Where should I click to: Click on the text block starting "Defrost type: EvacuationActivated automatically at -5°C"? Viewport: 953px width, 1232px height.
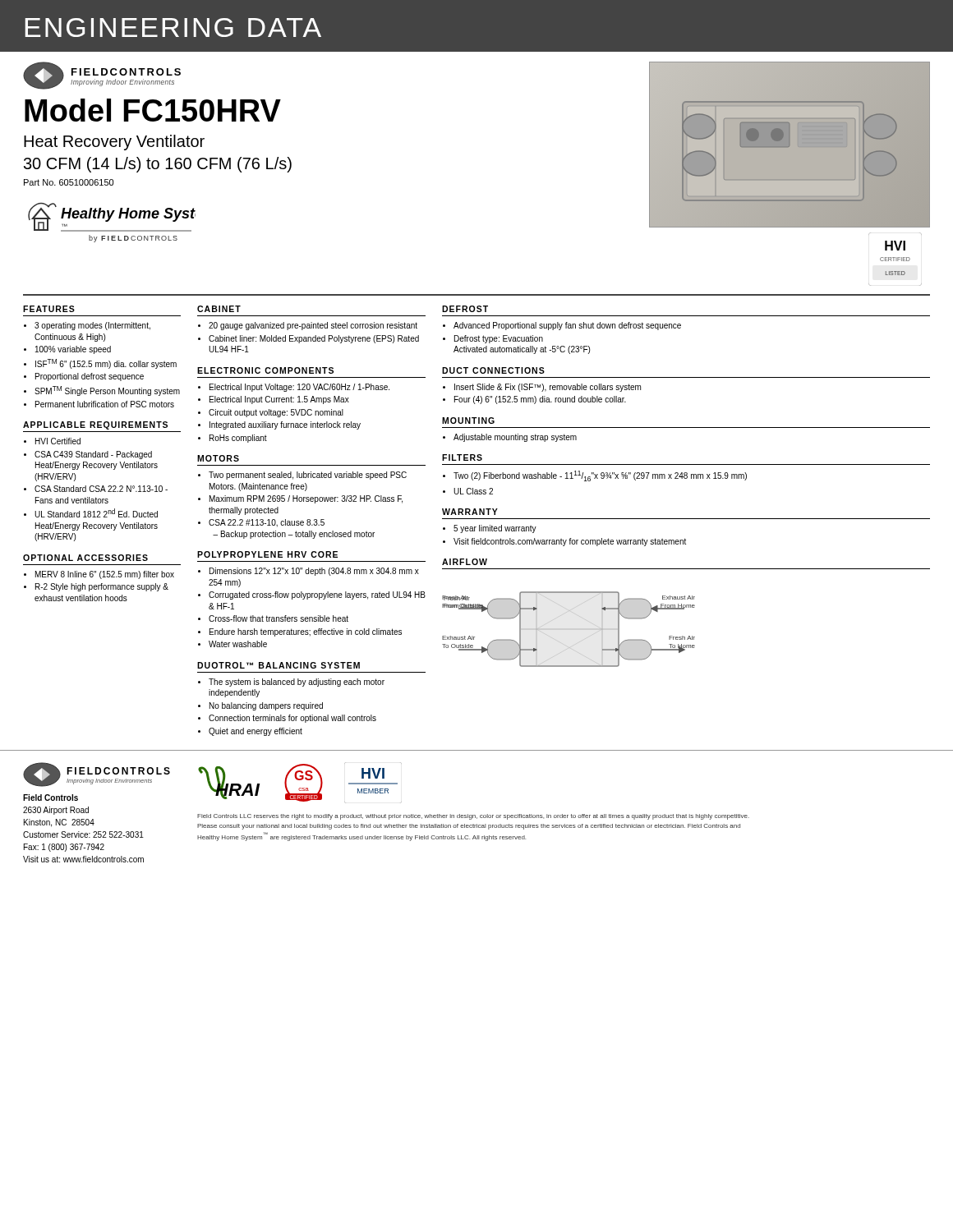click(x=522, y=344)
